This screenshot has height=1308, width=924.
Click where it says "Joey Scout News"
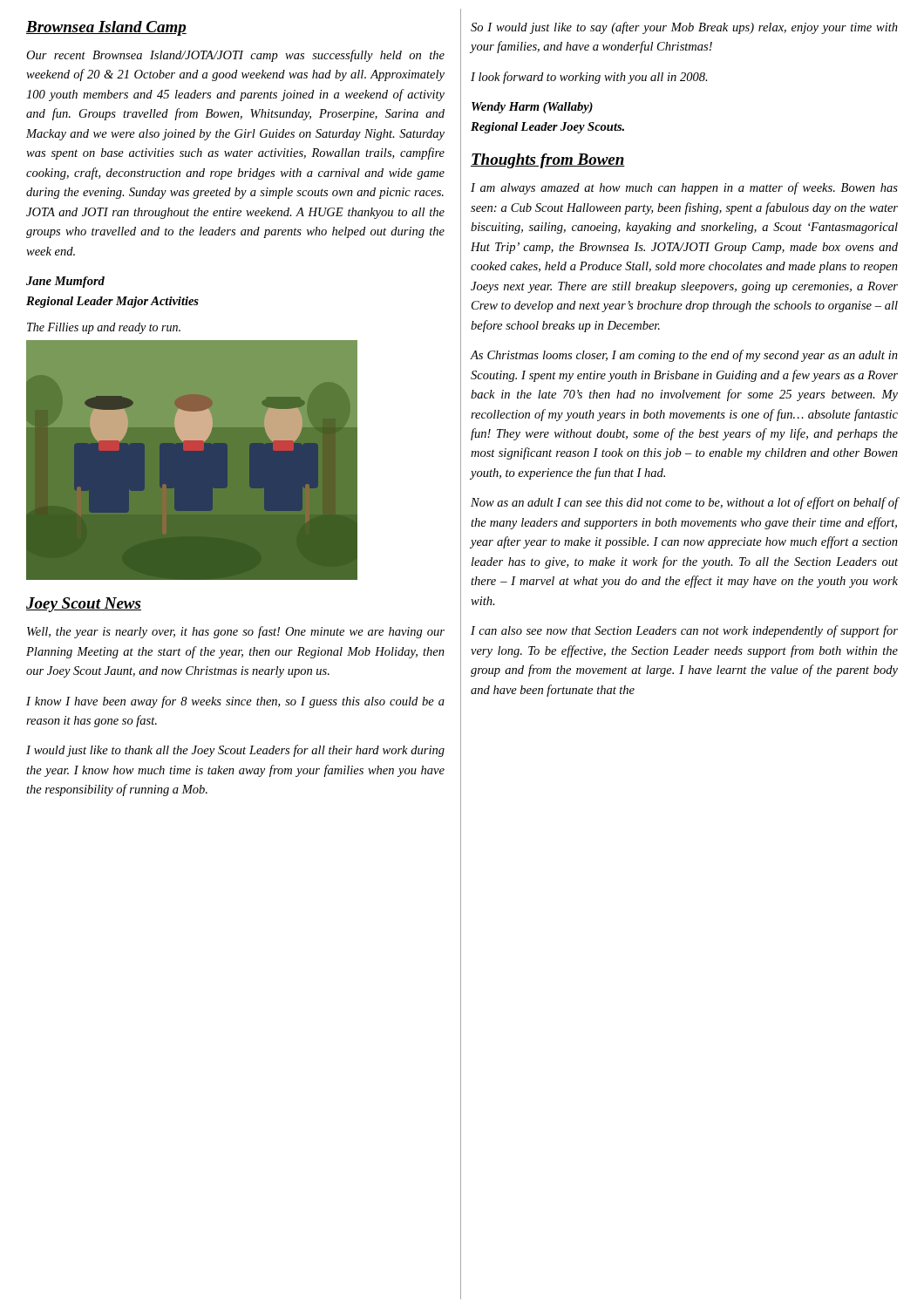point(84,603)
